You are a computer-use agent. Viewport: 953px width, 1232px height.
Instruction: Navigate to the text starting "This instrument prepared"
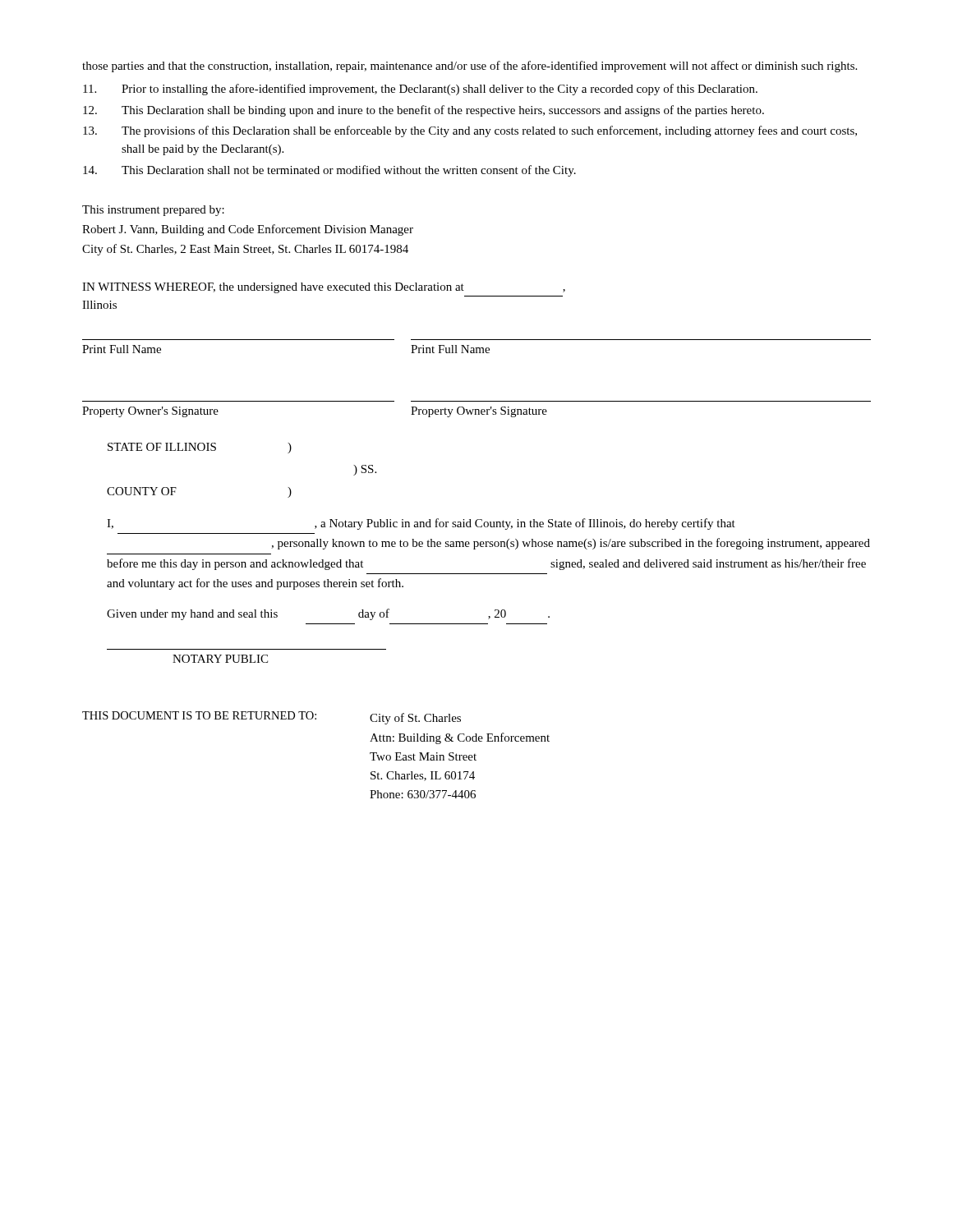point(248,229)
